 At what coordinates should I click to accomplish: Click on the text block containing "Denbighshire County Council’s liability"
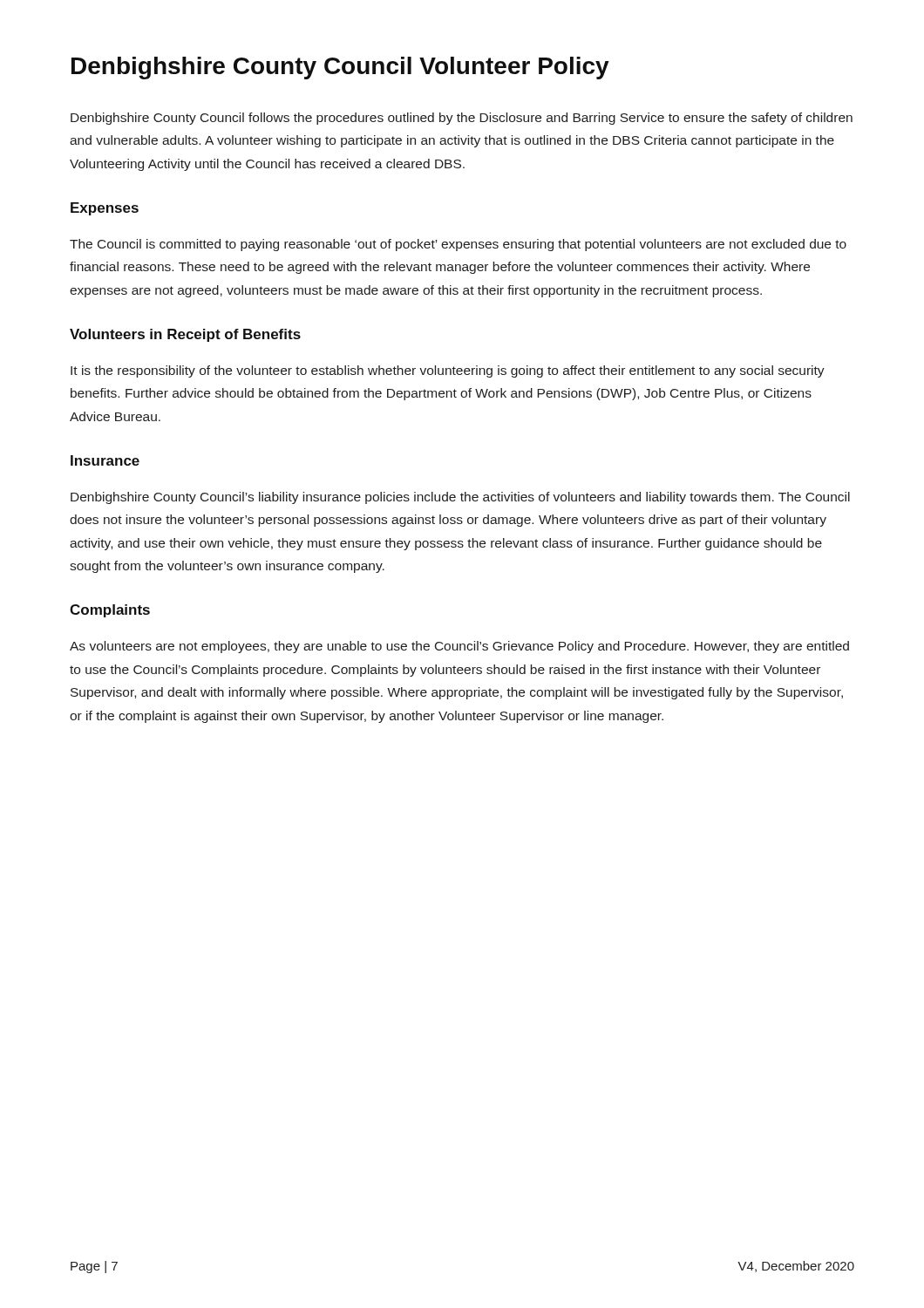(462, 532)
